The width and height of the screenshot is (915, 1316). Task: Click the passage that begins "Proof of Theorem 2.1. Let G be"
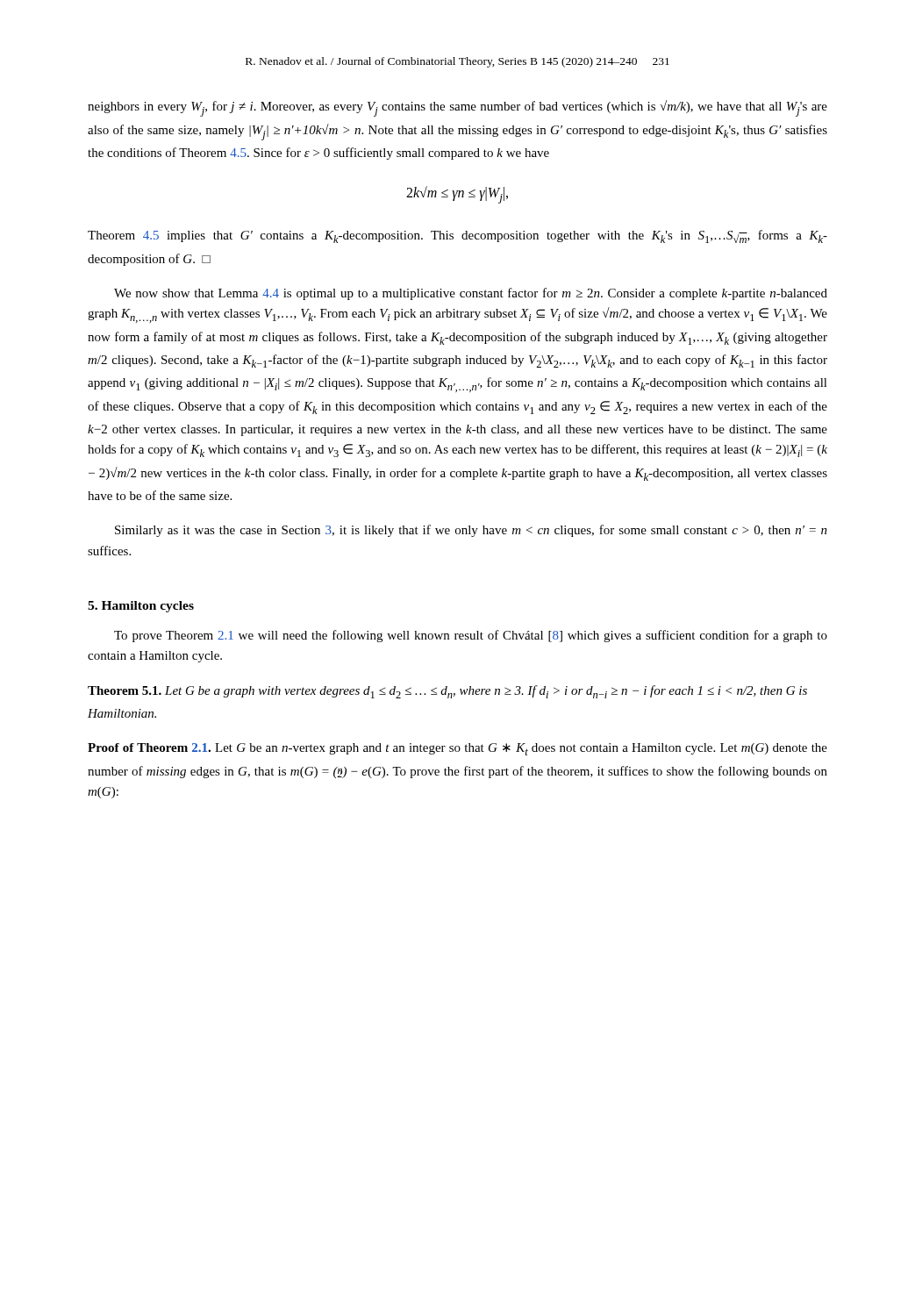tap(458, 770)
